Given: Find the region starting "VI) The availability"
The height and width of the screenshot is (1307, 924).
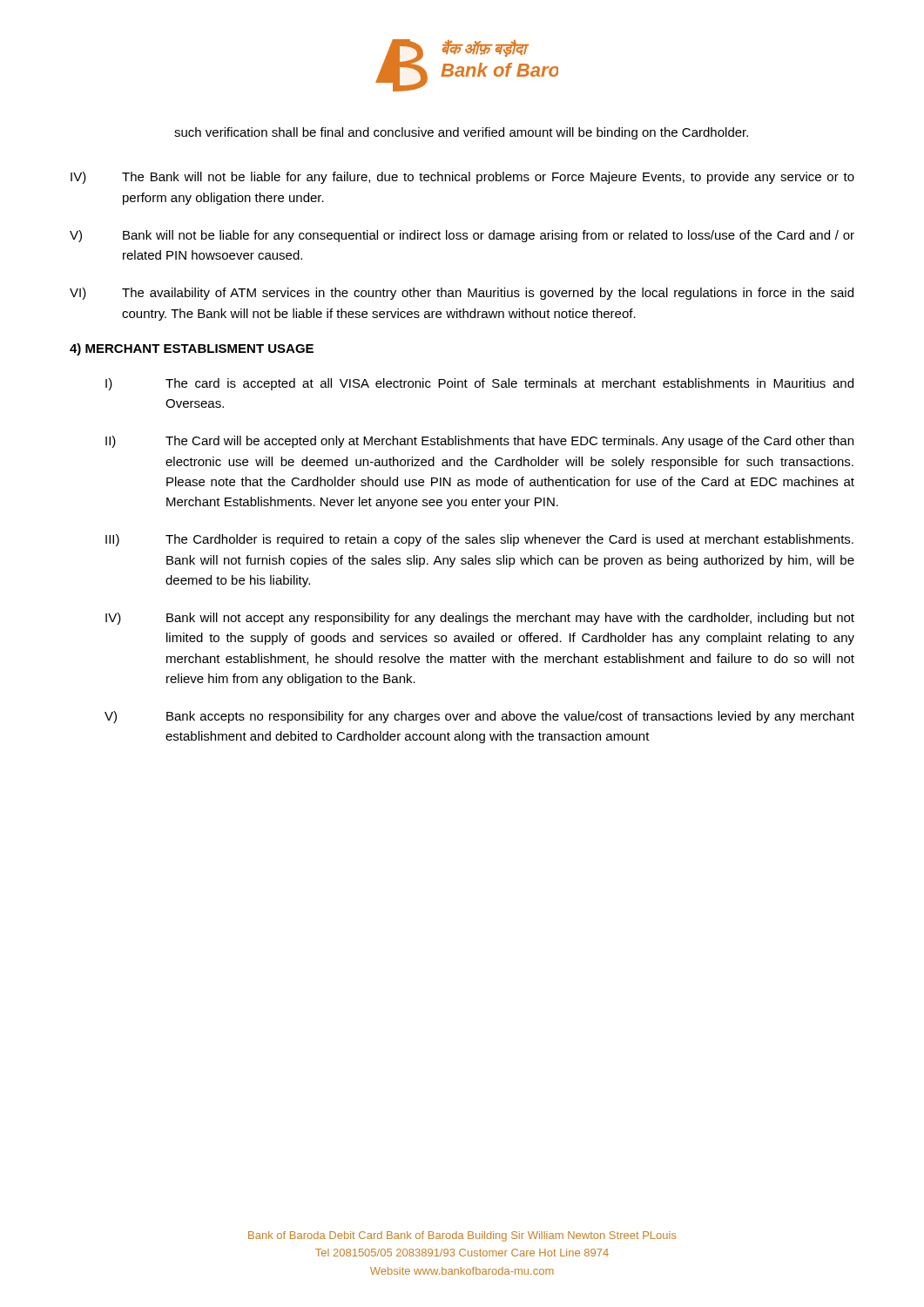Looking at the screenshot, I should click(462, 303).
